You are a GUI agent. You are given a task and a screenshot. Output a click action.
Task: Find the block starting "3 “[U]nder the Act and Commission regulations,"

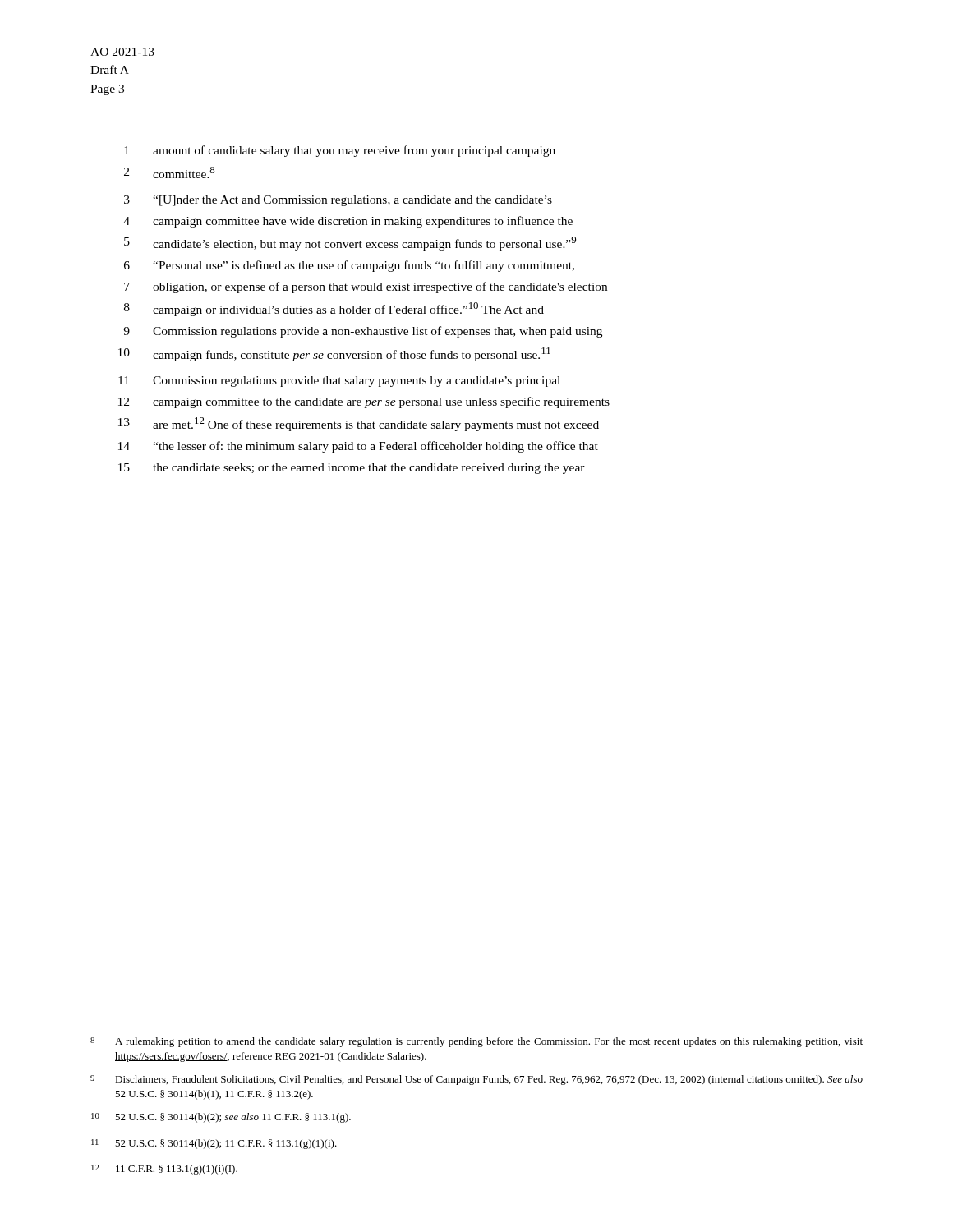(x=476, y=200)
